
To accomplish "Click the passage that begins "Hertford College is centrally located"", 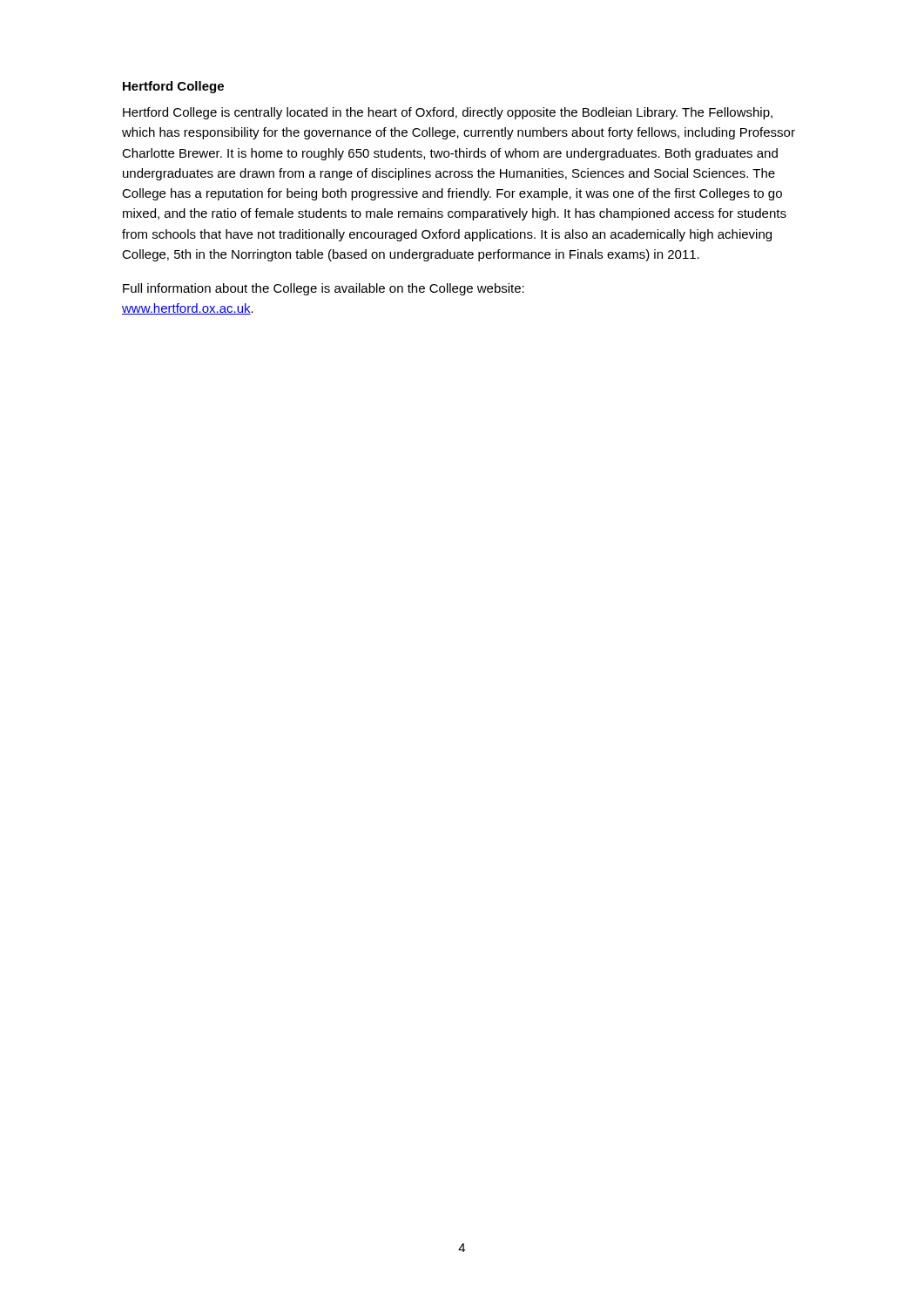I will 458,183.
